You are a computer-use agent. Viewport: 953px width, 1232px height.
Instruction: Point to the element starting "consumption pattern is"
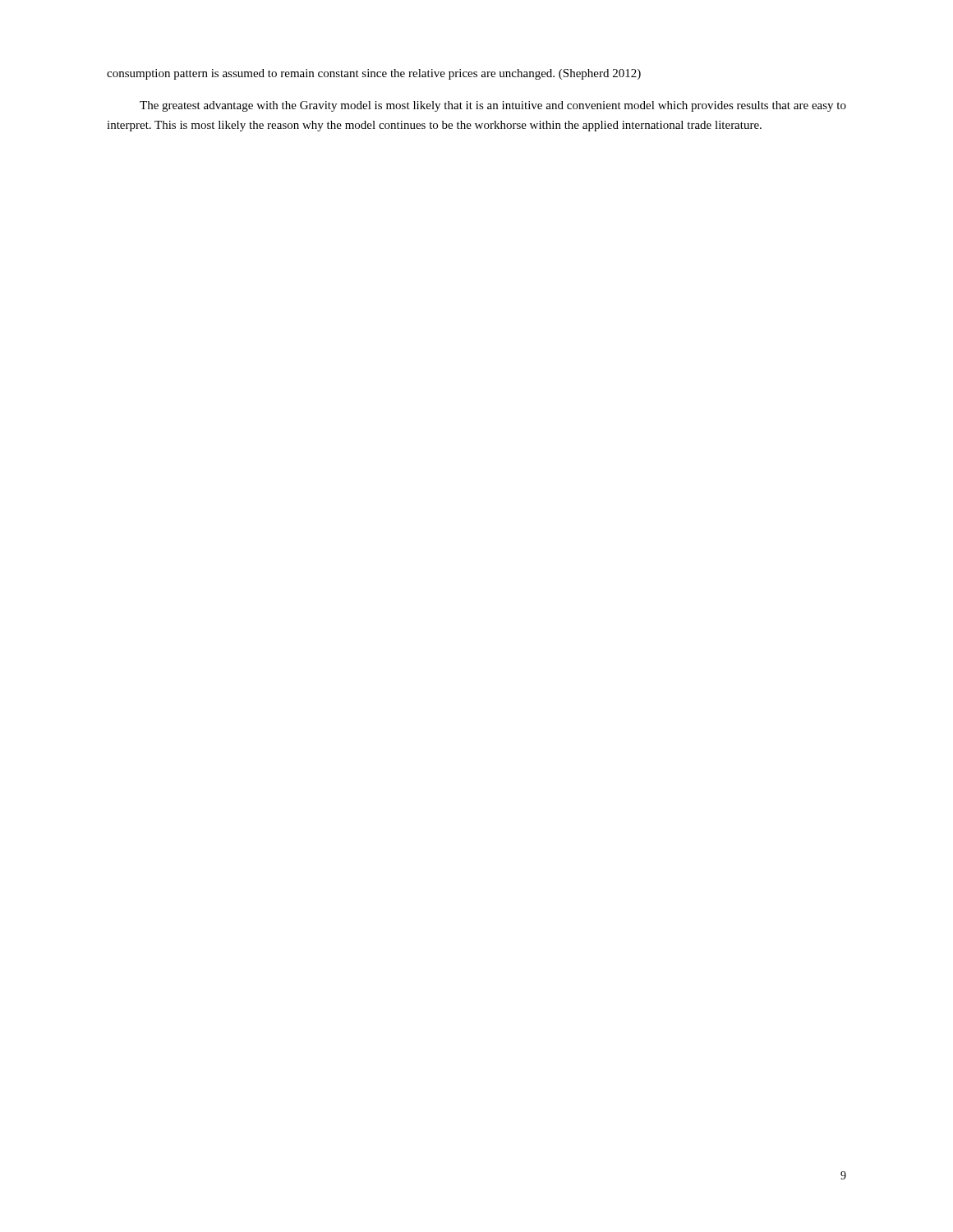476,99
